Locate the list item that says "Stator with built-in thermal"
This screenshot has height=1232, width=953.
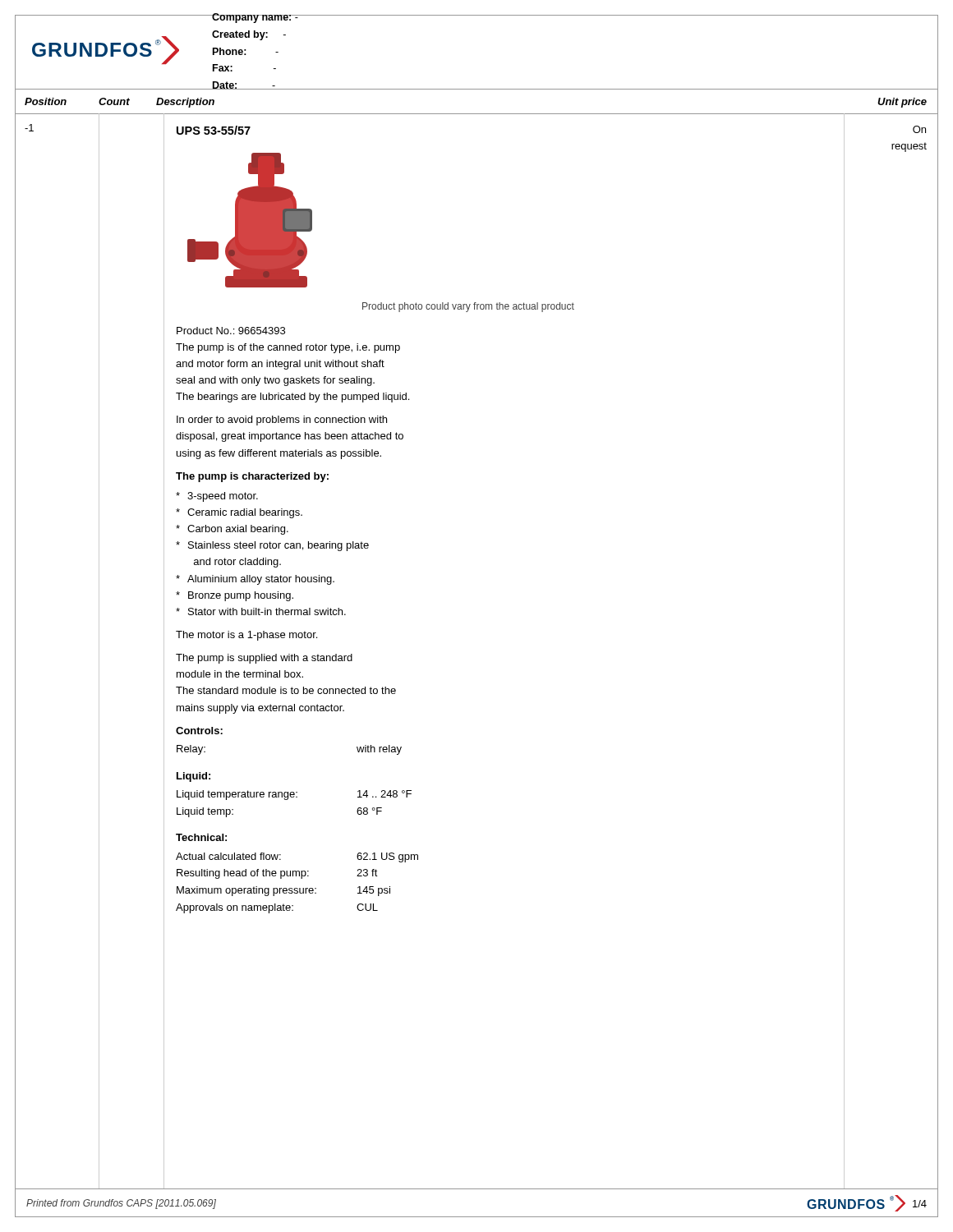pos(267,611)
